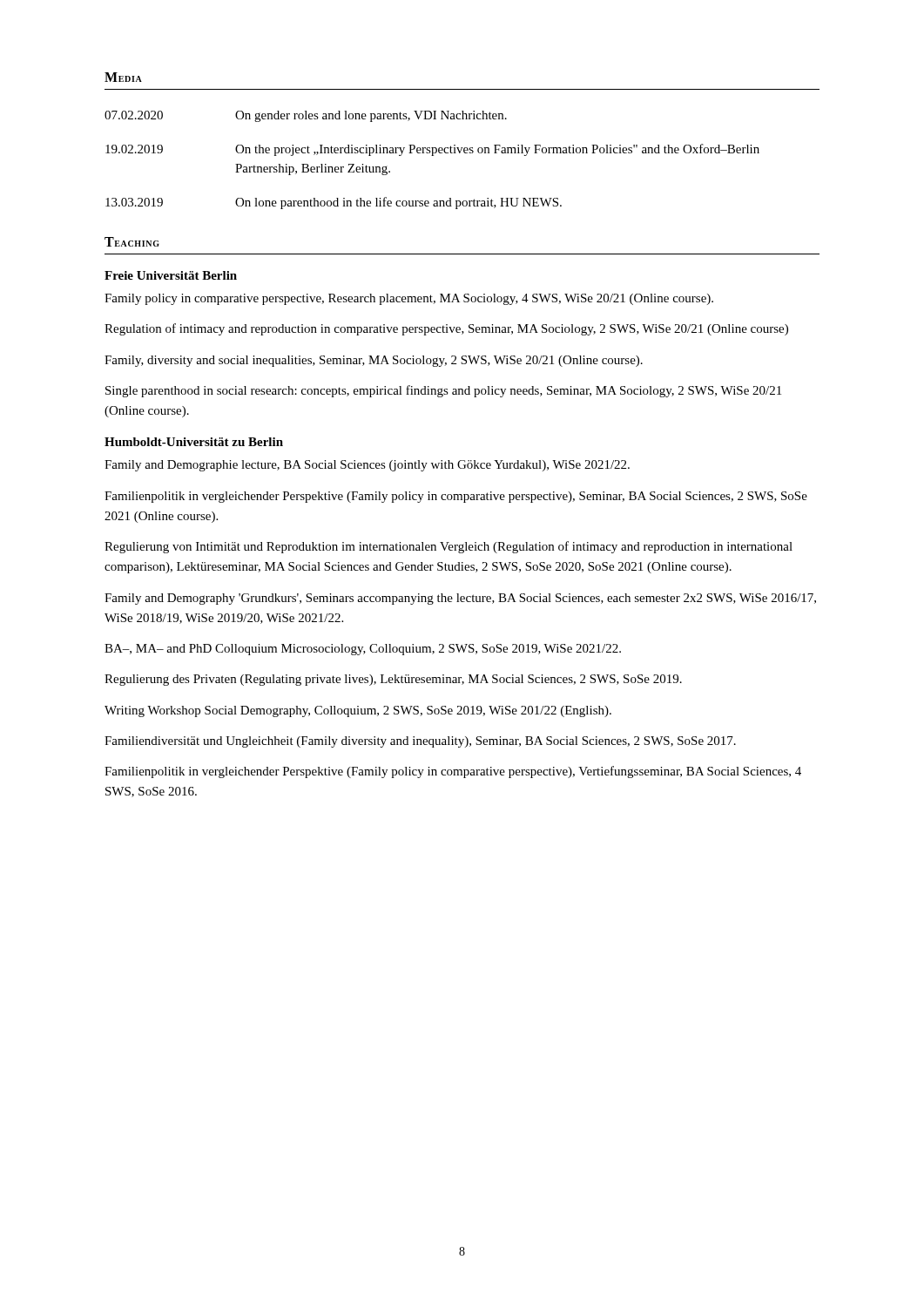Click where it says "Freie Universität Berlin"
Viewport: 924px width, 1307px height.
171,275
